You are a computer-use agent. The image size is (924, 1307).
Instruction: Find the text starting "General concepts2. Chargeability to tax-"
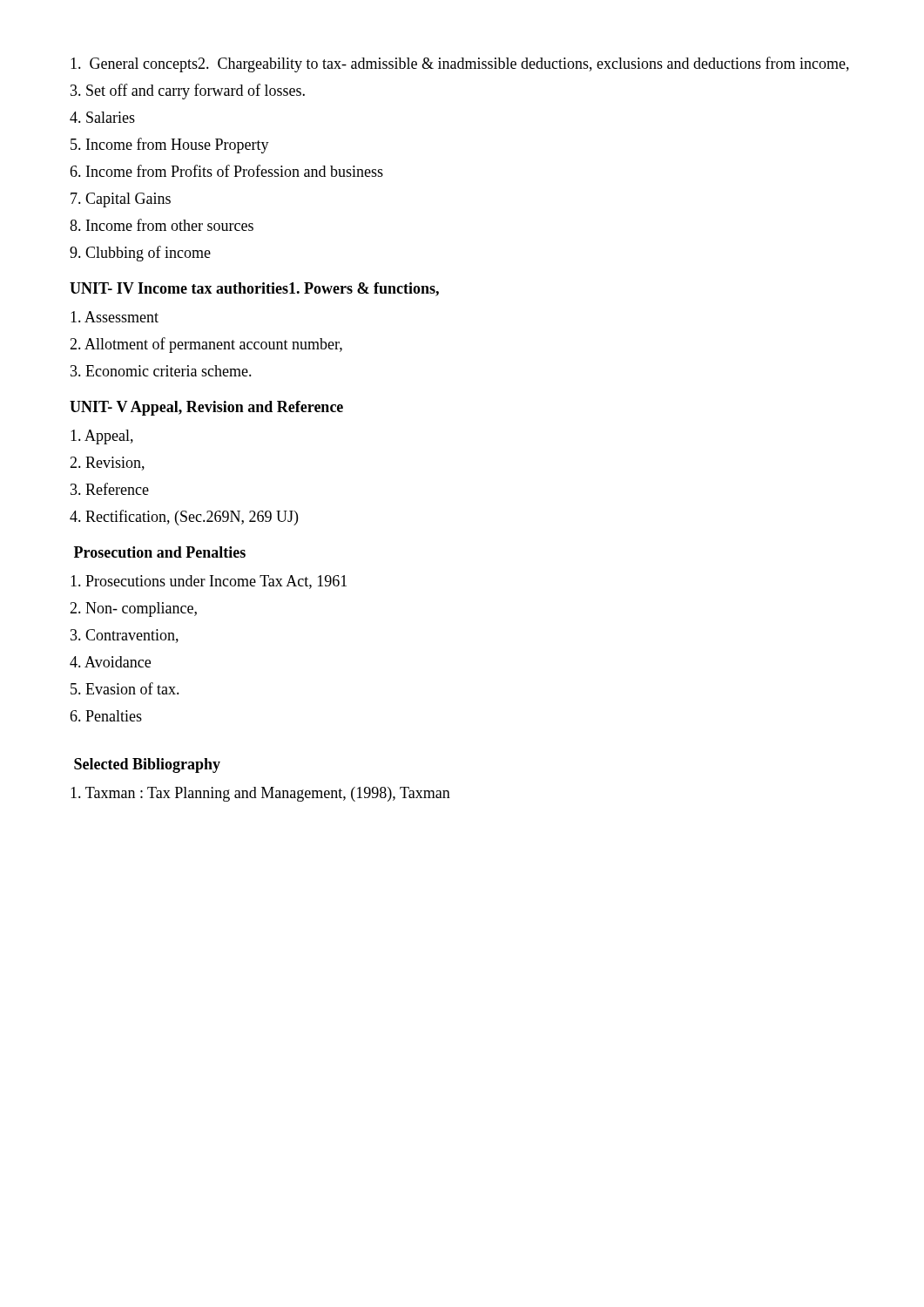click(460, 64)
